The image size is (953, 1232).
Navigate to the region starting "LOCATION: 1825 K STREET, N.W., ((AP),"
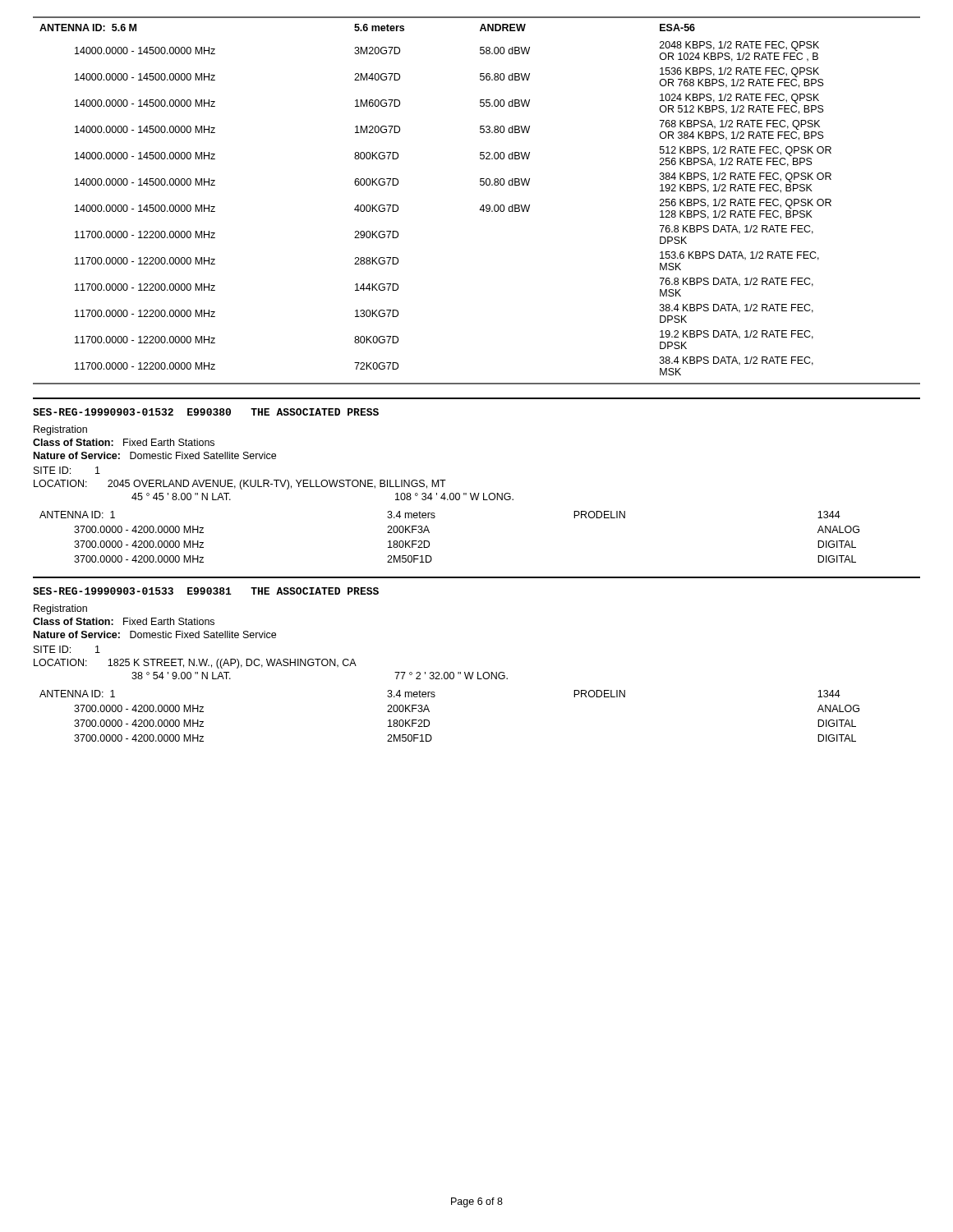point(195,663)
